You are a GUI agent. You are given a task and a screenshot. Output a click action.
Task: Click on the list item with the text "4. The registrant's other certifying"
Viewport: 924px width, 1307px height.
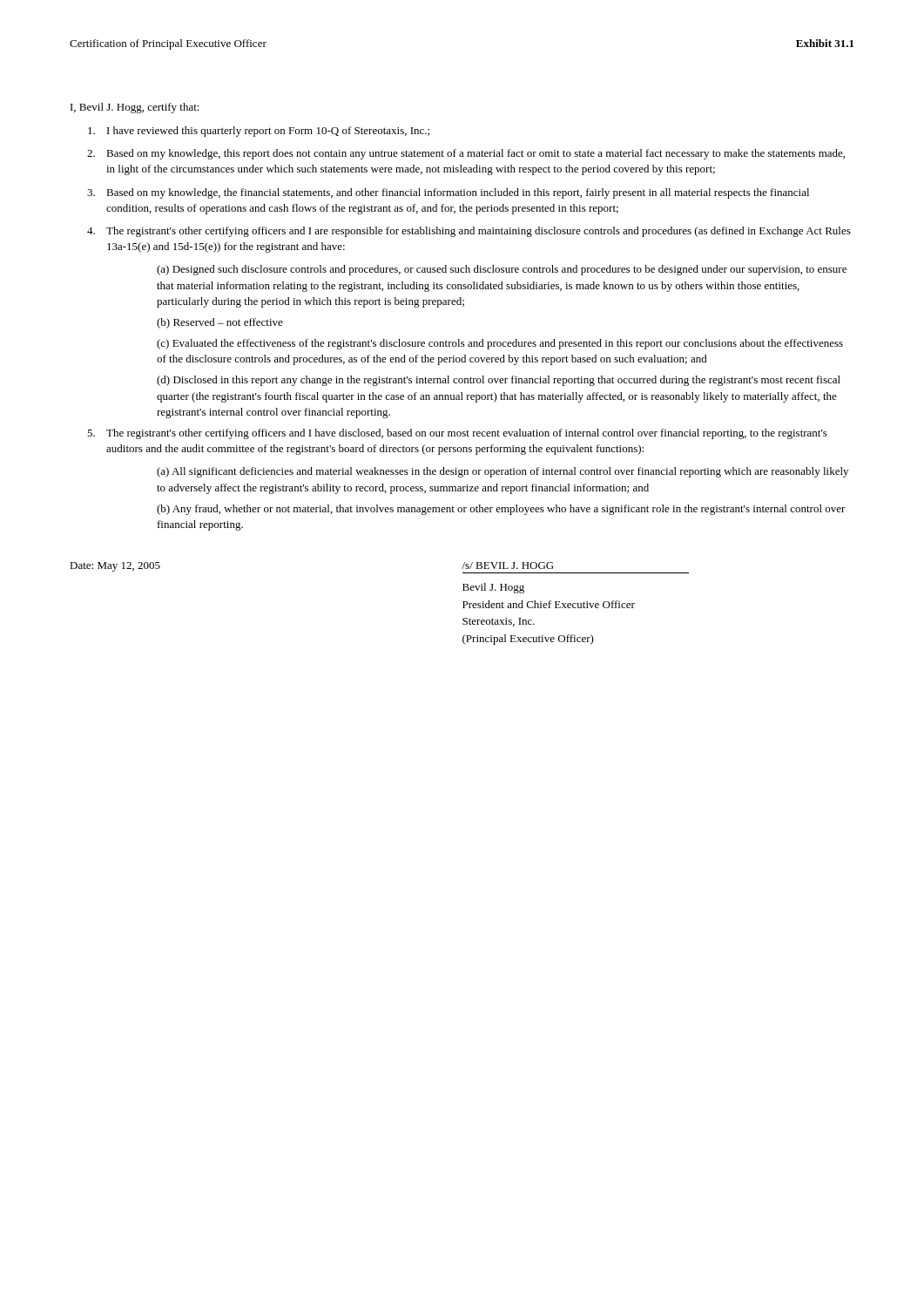462,239
